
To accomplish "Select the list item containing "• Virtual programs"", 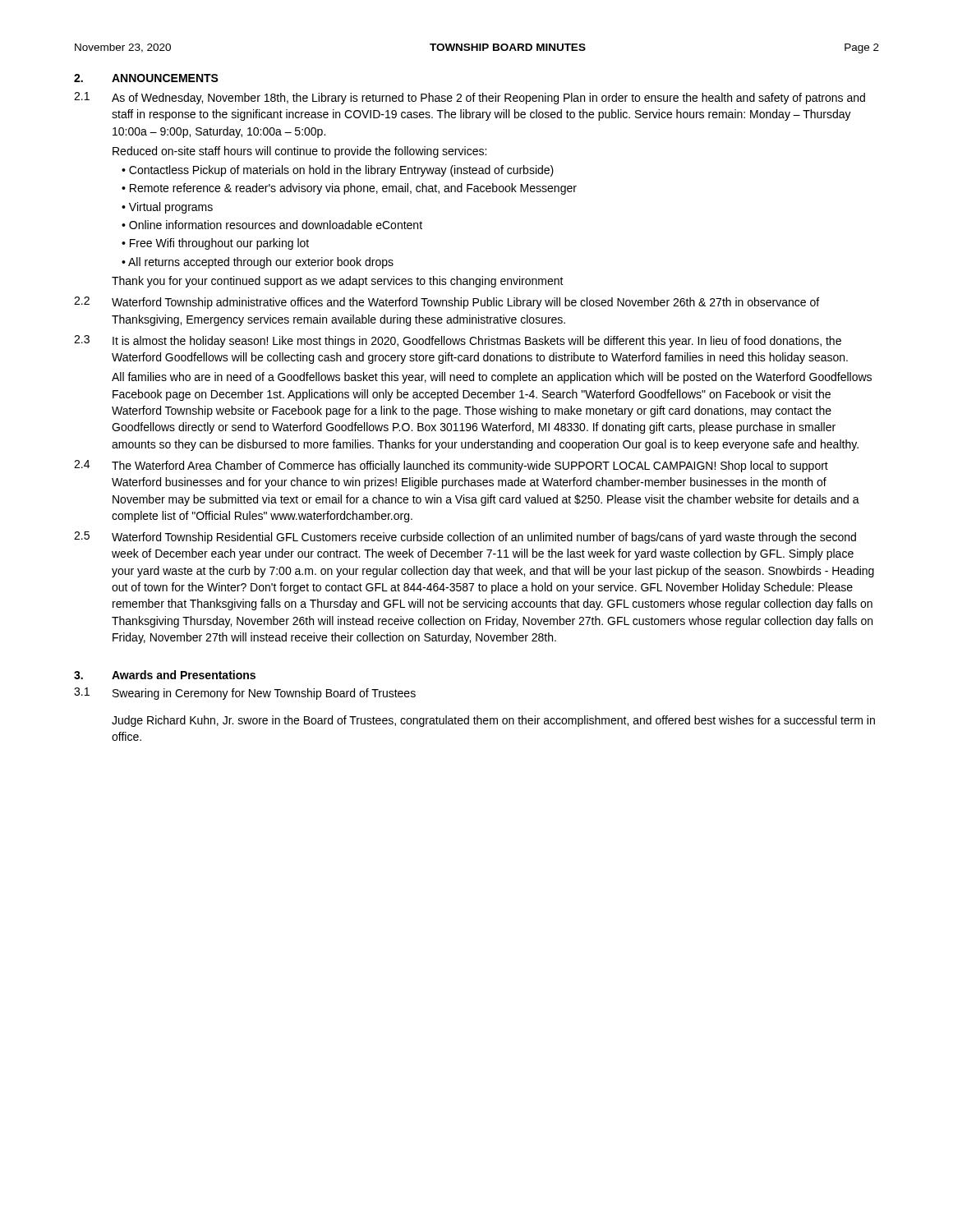I will point(167,207).
